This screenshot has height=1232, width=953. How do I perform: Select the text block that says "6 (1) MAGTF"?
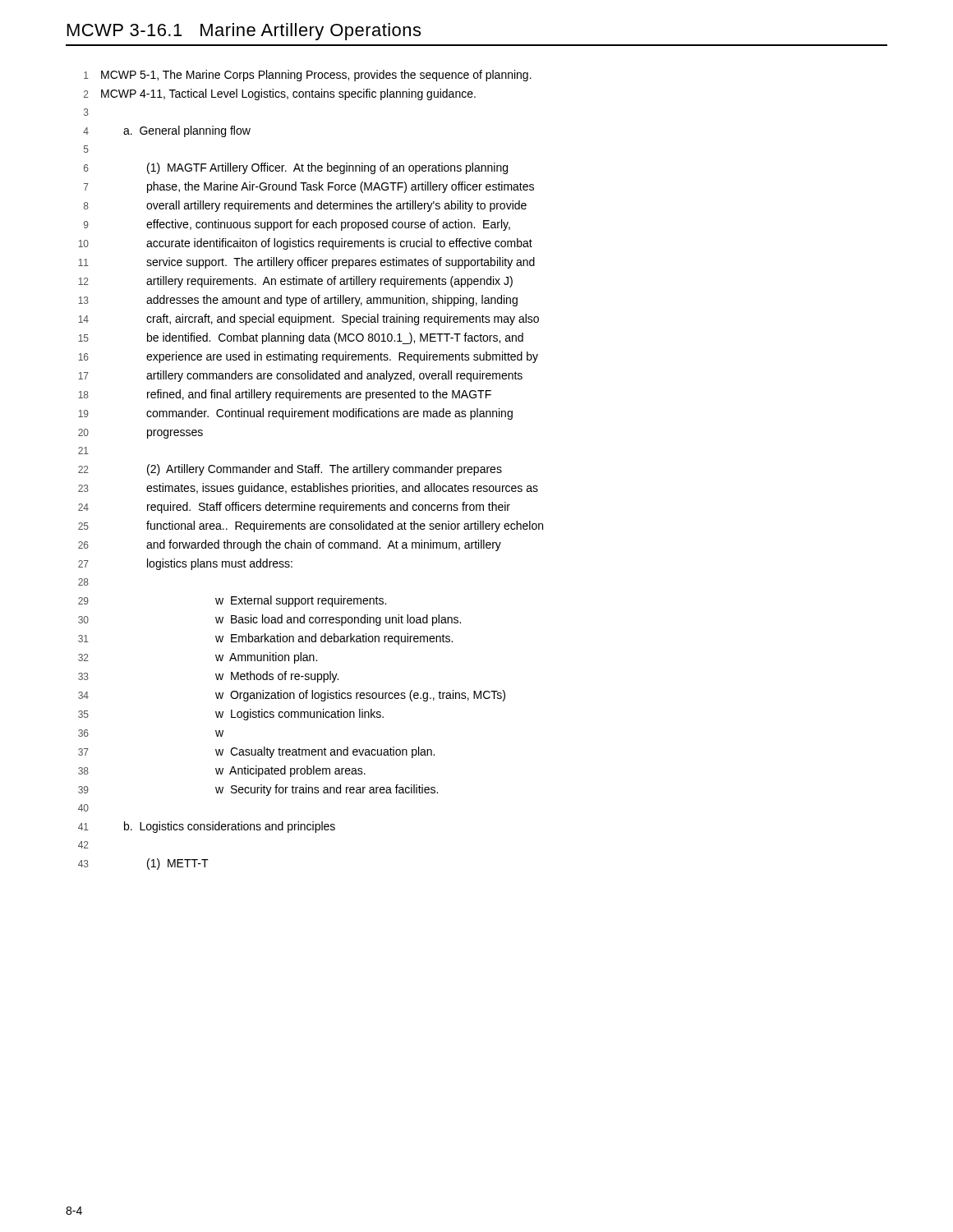(476, 168)
